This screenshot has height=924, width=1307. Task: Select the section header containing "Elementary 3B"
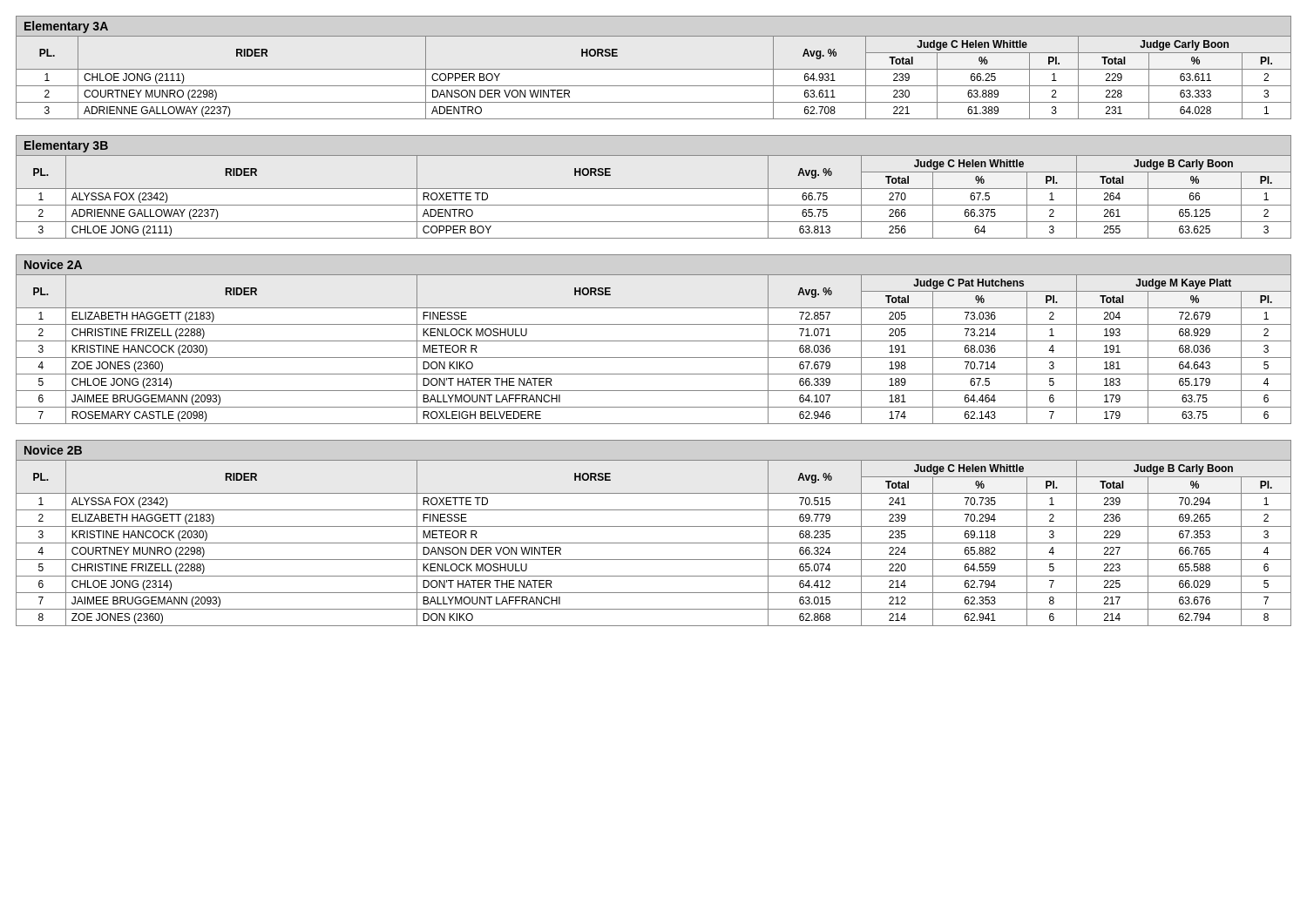[66, 145]
